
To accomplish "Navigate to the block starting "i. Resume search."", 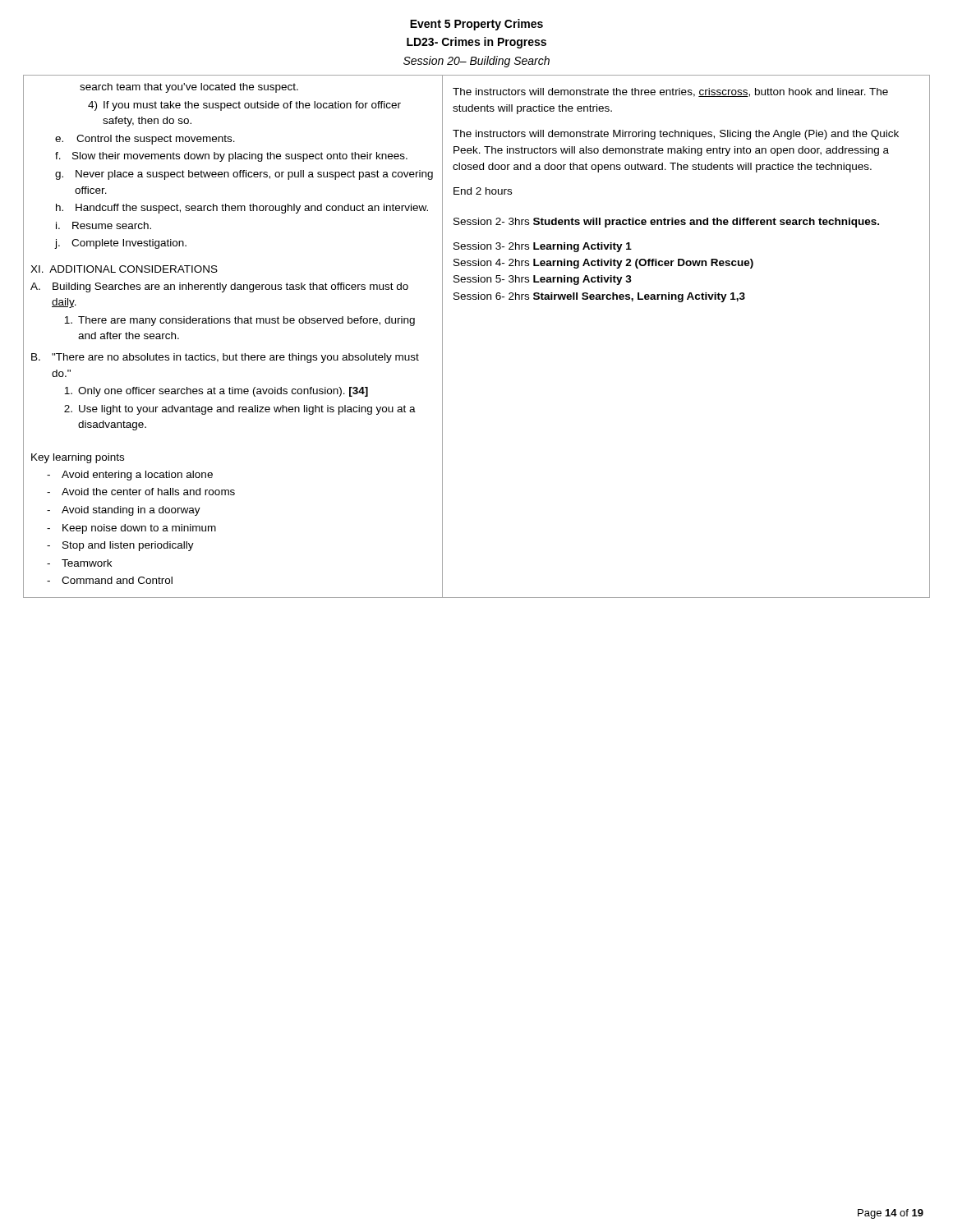I will (104, 225).
